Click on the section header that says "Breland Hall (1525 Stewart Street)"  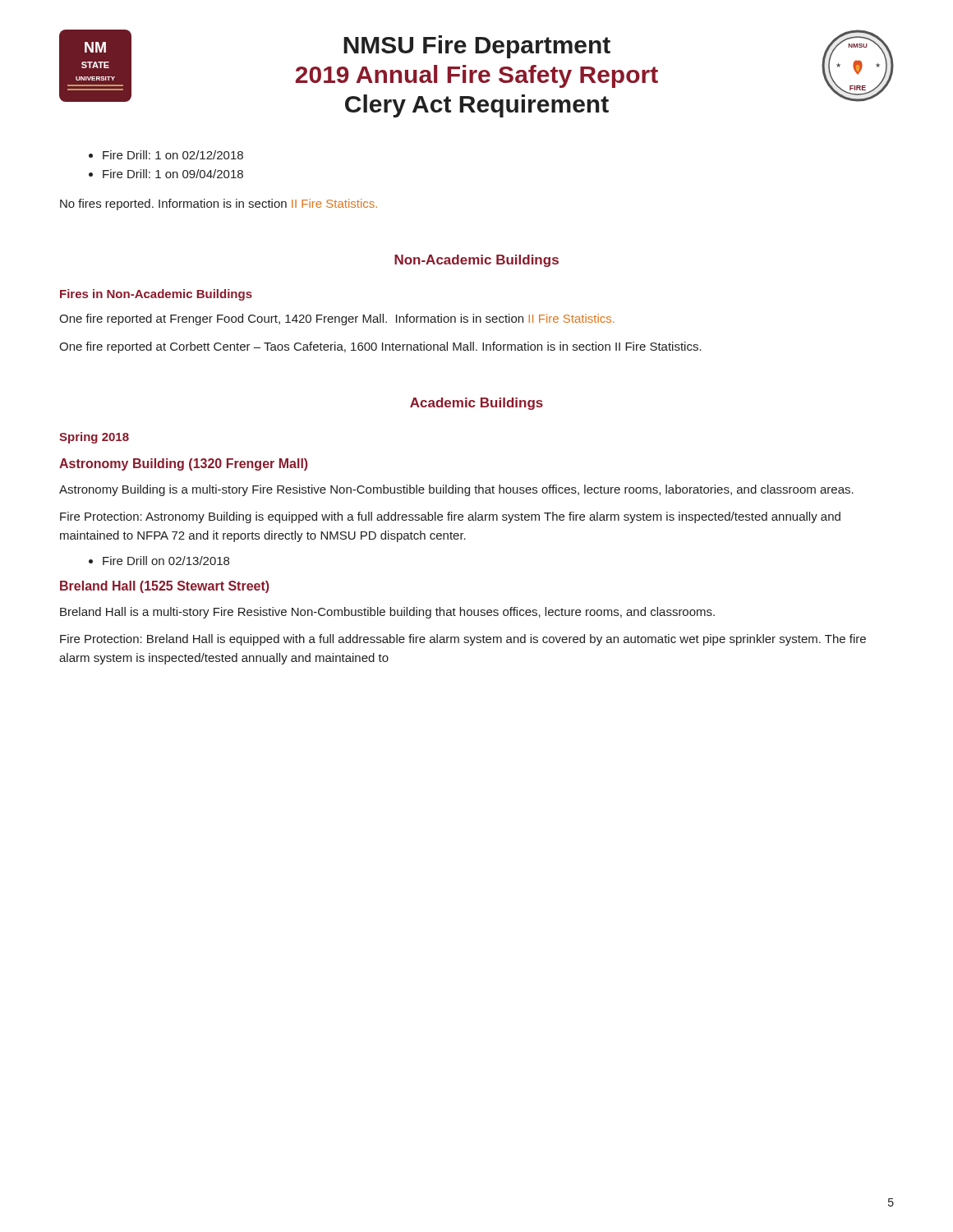tap(164, 586)
